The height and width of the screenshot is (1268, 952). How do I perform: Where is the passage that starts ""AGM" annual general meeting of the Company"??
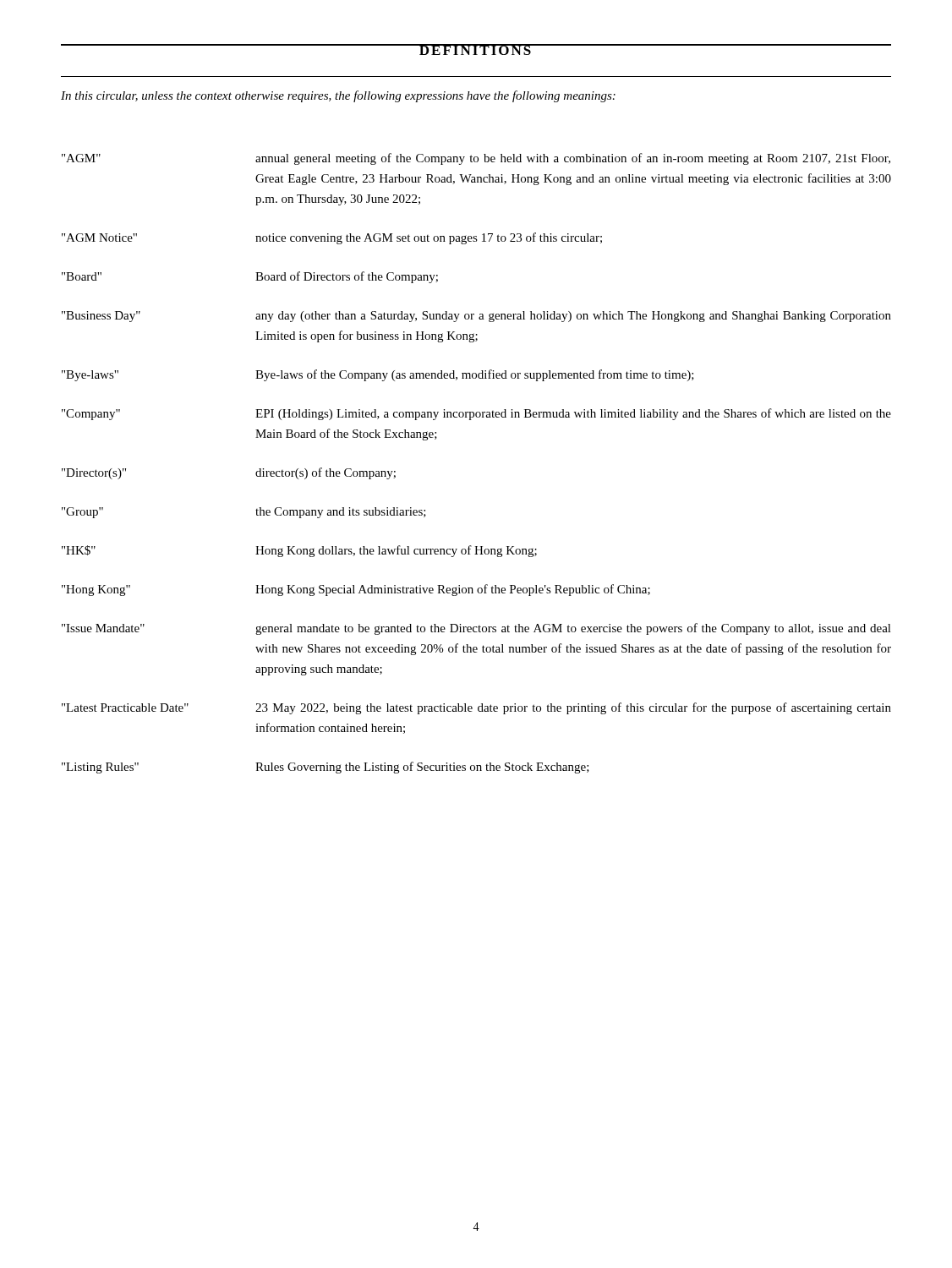pos(476,178)
